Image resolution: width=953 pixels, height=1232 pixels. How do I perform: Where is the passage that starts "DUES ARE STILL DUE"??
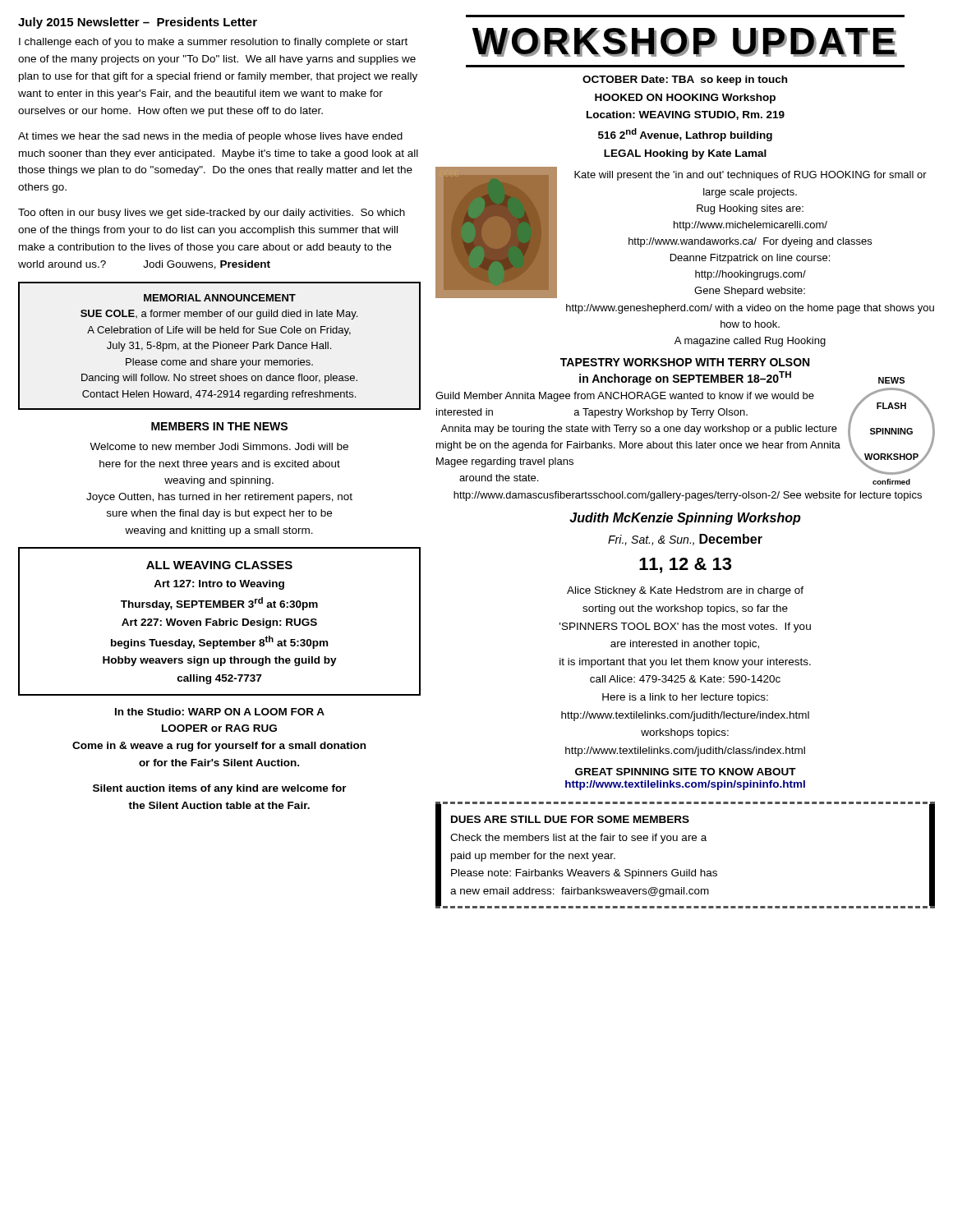(x=584, y=855)
